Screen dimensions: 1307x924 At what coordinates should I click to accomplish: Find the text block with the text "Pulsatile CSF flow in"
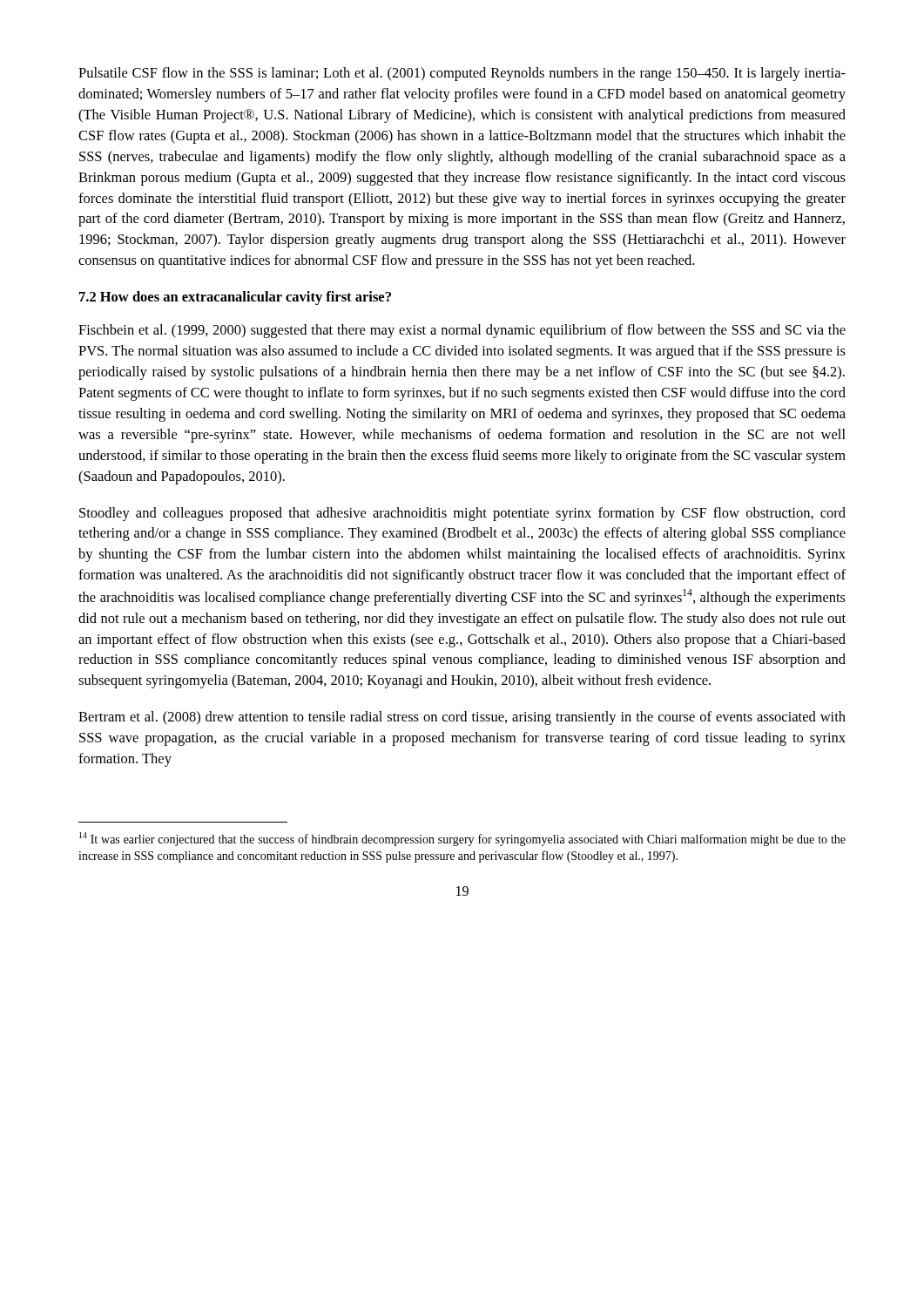[x=462, y=167]
